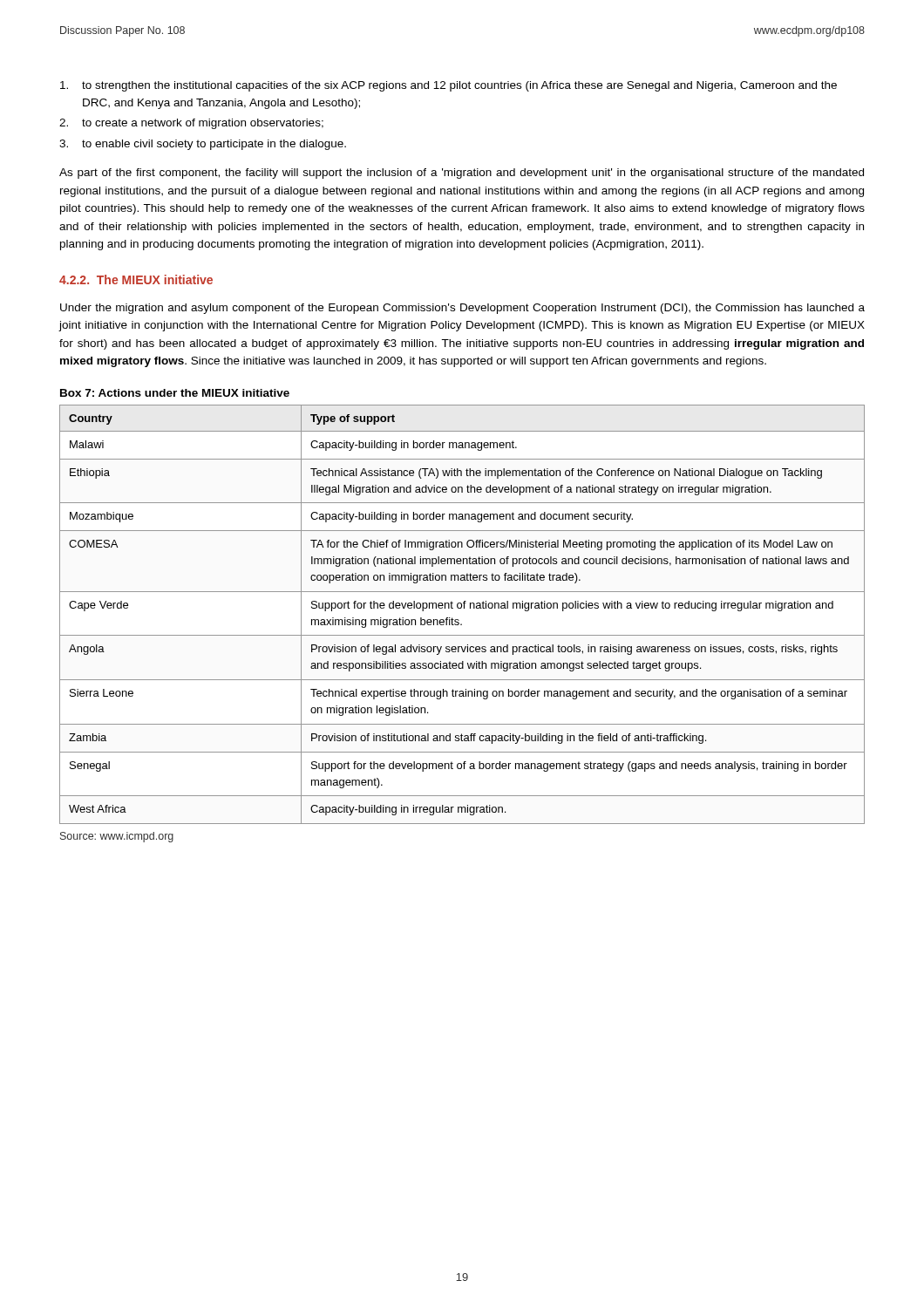Viewport: 924px width, 1308px height.
Task: Click where it says "Box 7: Actions under the MIEUX initiative"
Action: click(x=174, y=393)
